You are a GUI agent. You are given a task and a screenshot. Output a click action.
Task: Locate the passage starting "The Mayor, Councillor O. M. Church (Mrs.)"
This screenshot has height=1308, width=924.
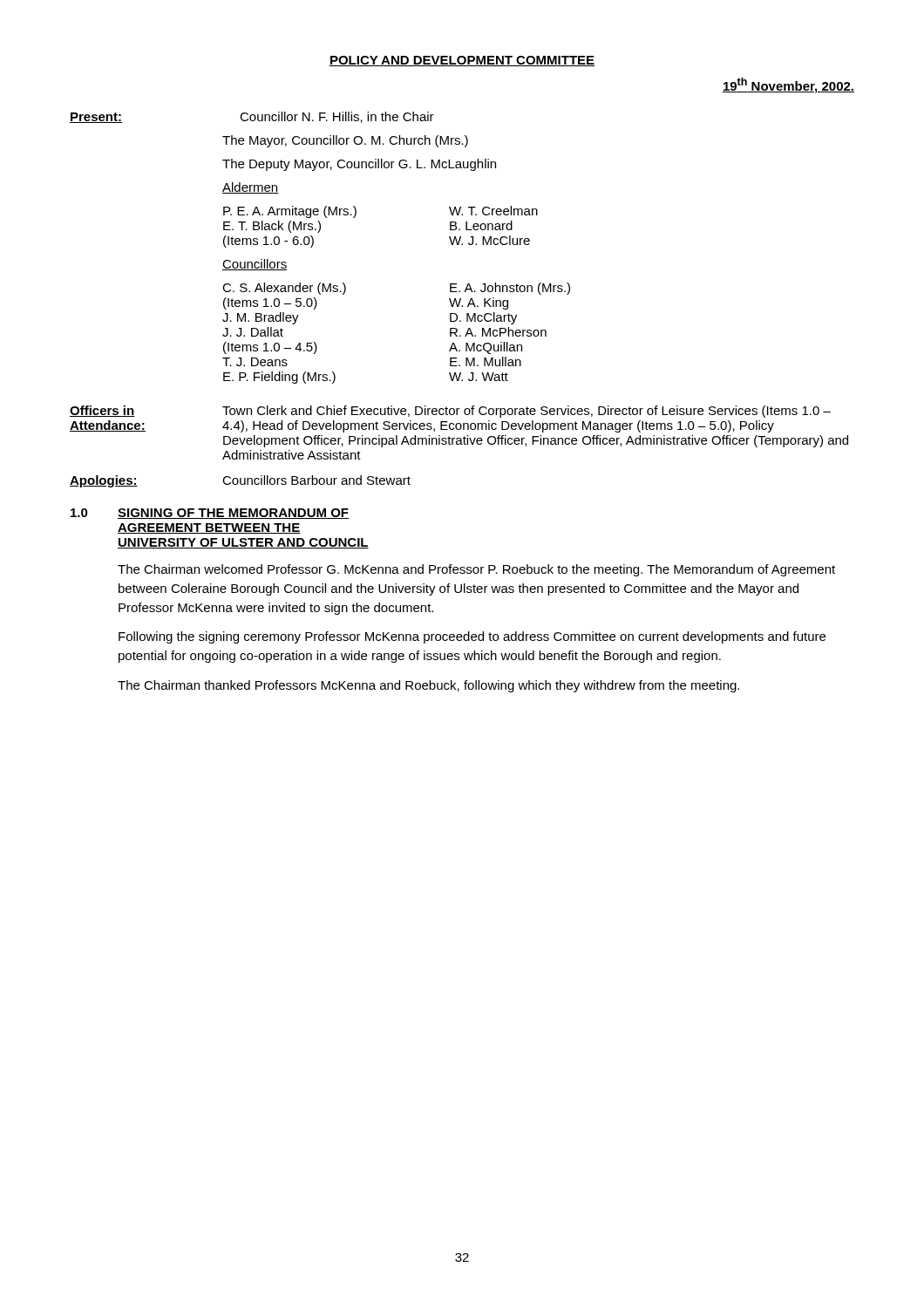click(x=345, y=140)
